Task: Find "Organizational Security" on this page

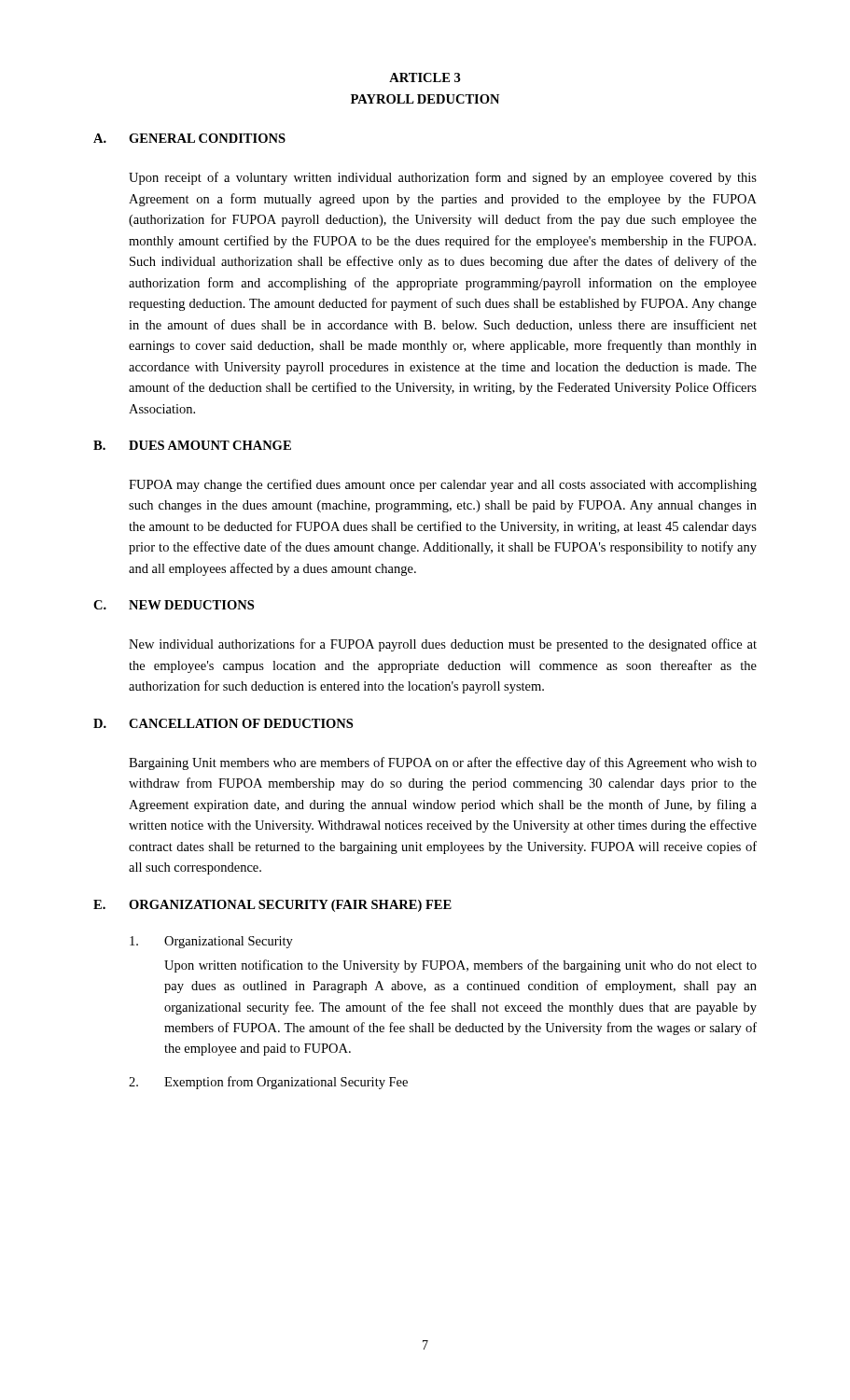Action: [x=211, y=941]
